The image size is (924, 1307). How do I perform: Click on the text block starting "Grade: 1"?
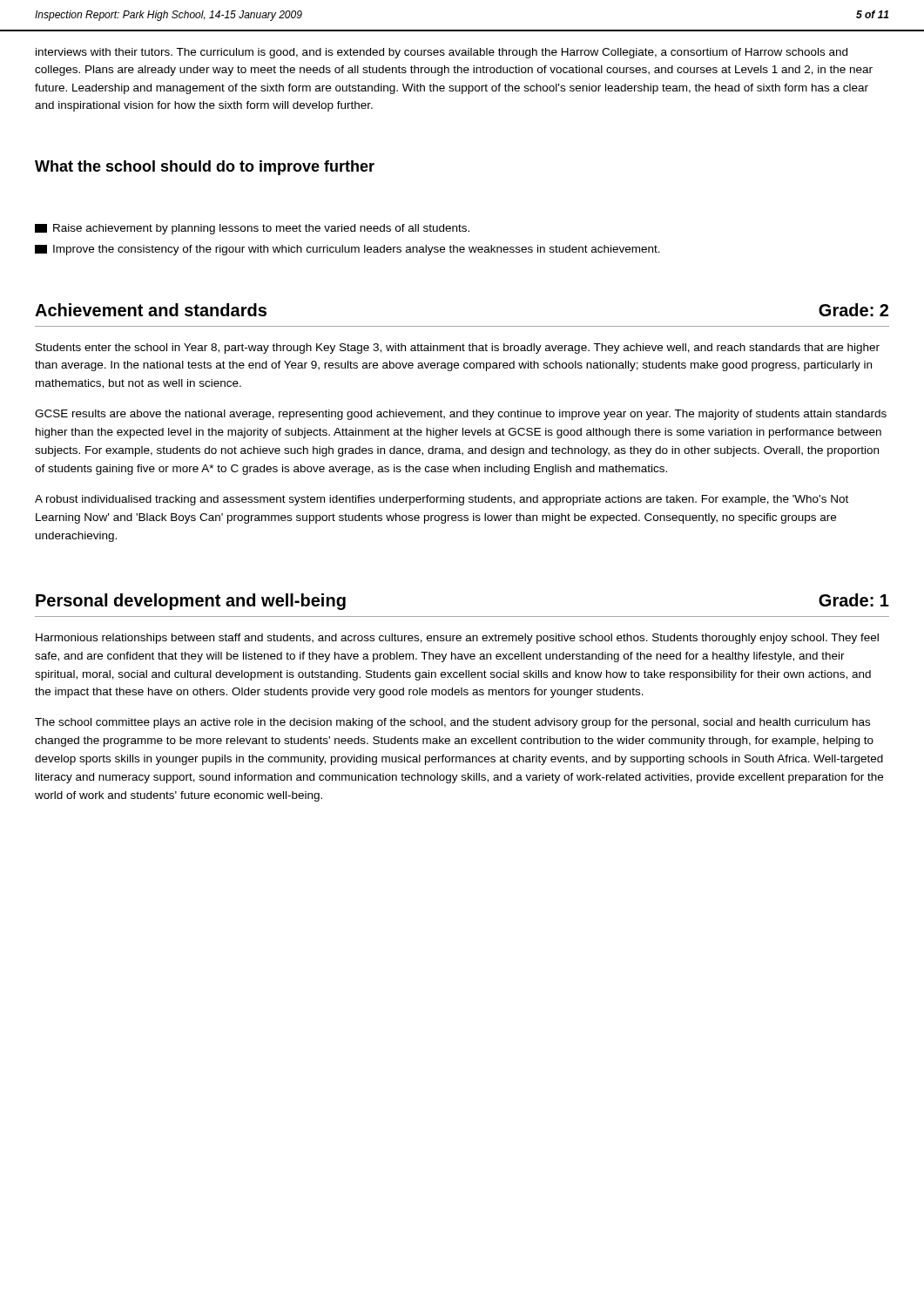854,600
